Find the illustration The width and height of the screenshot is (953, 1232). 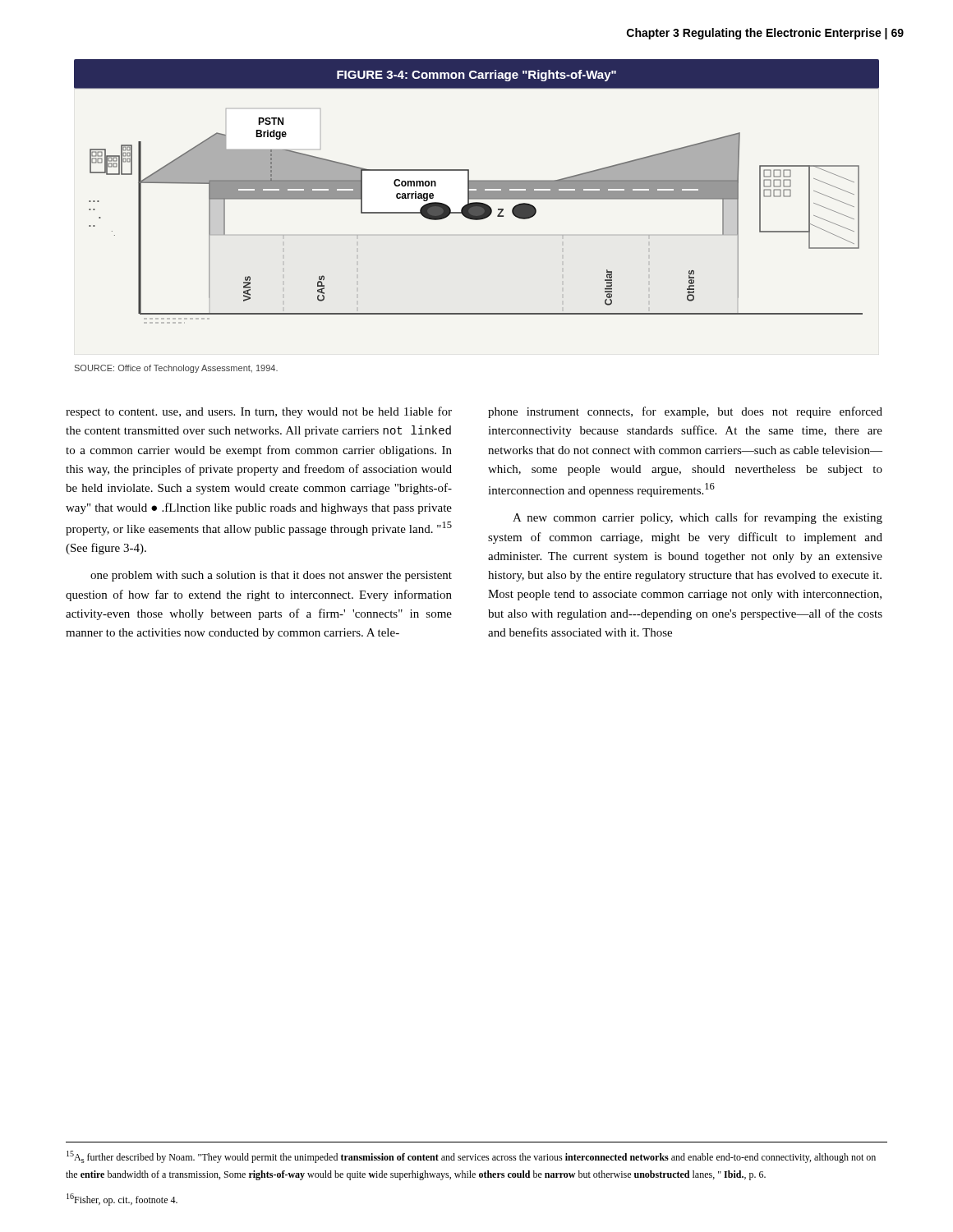click(476, 209)
